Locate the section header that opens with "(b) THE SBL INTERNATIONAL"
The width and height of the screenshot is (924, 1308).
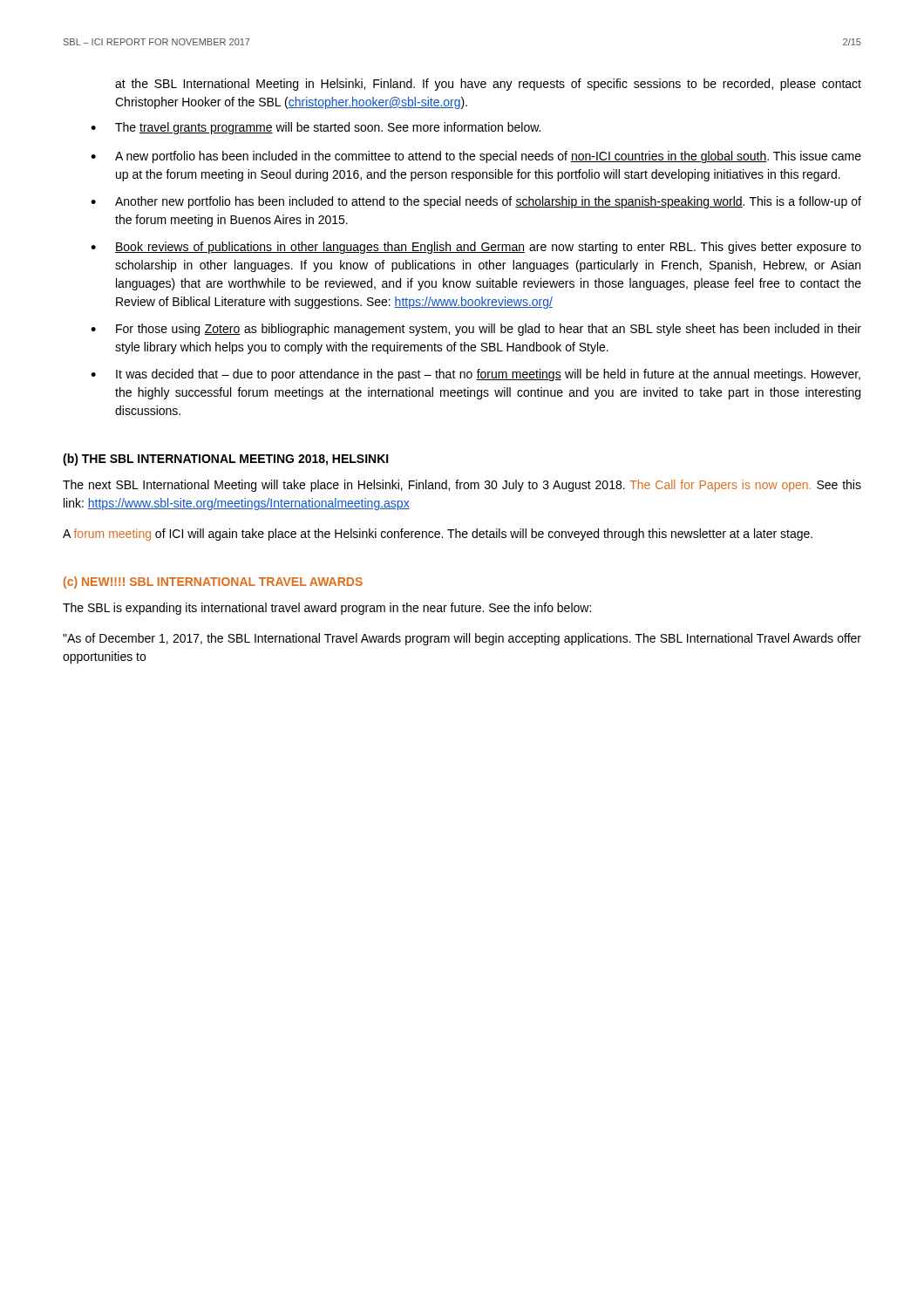226,459
